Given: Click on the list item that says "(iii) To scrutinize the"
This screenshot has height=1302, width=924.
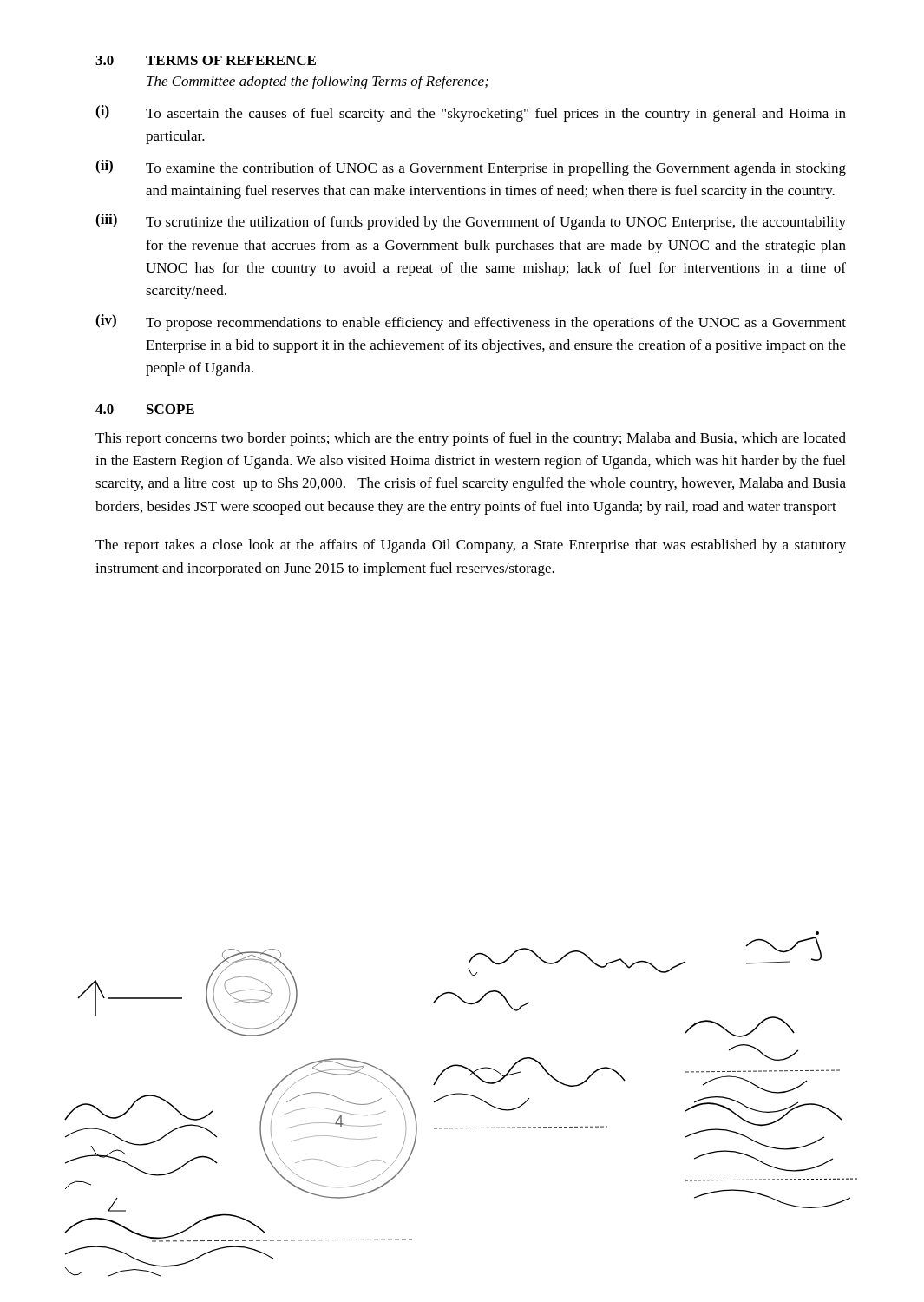Looking at the screenshot, I should [471, 257].
